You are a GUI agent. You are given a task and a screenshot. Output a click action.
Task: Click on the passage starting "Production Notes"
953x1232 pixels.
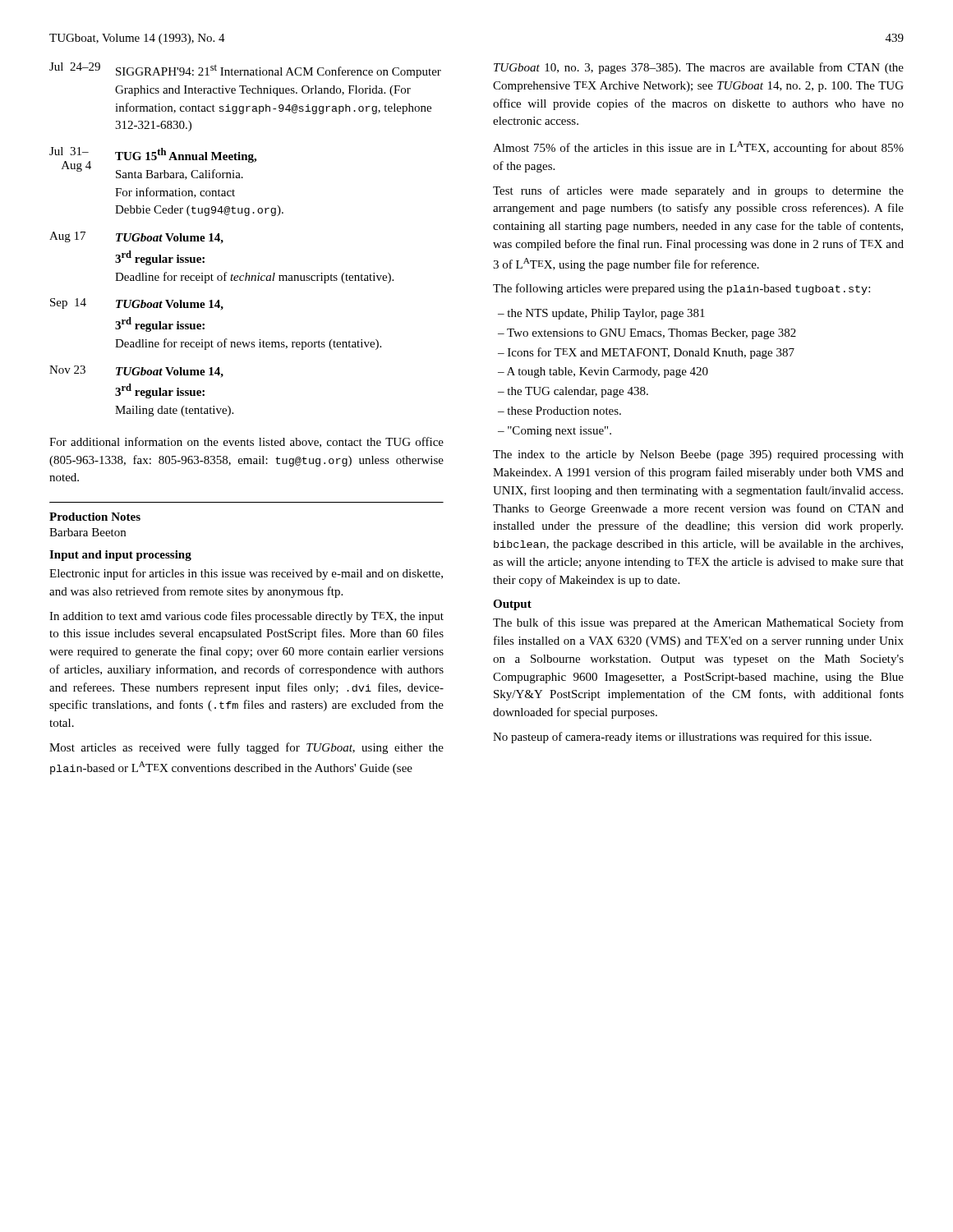(x=95, y=517)
